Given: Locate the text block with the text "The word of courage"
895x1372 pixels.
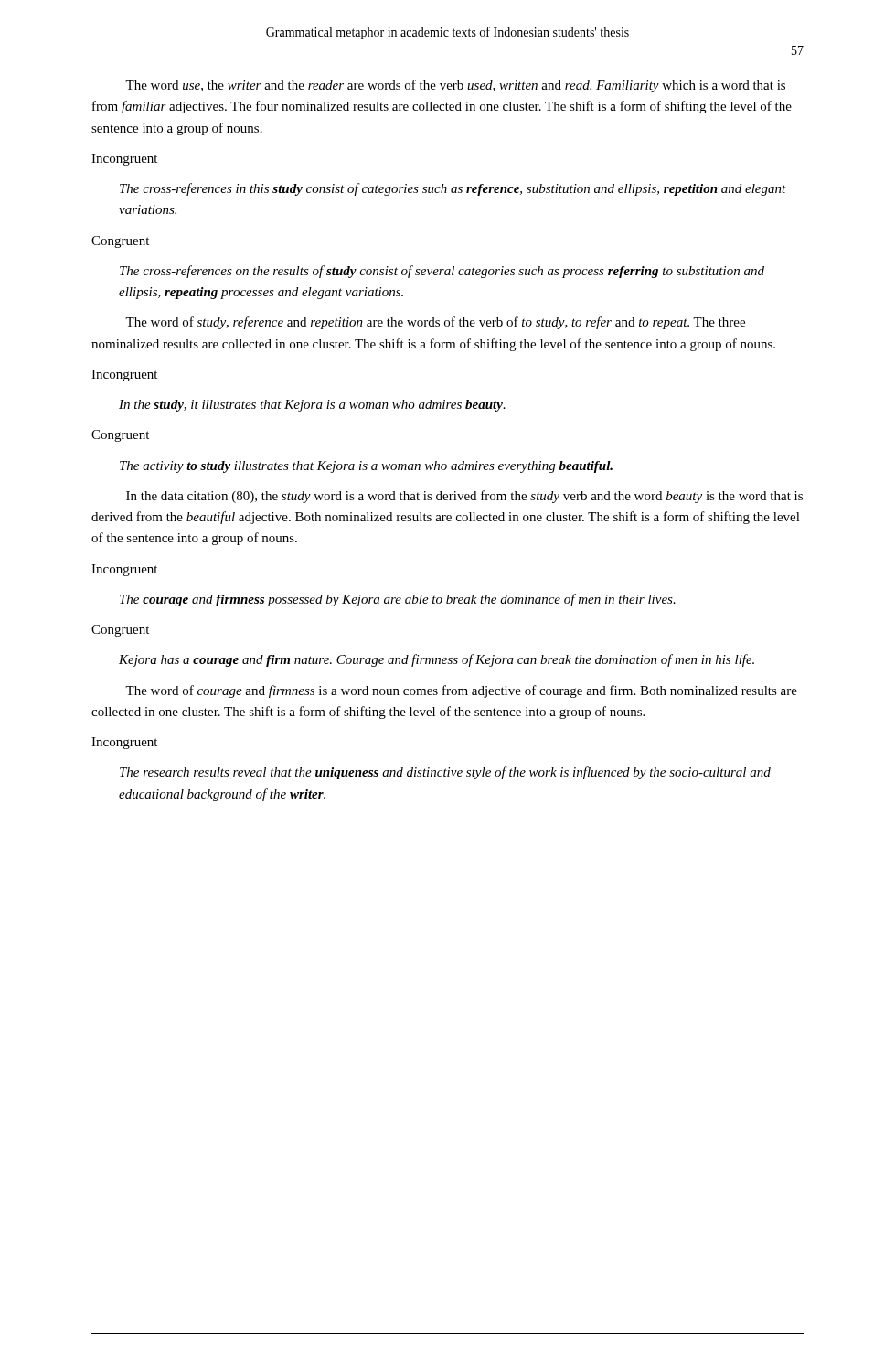Looking at the screenshot, I should click(x=448, y=701).
